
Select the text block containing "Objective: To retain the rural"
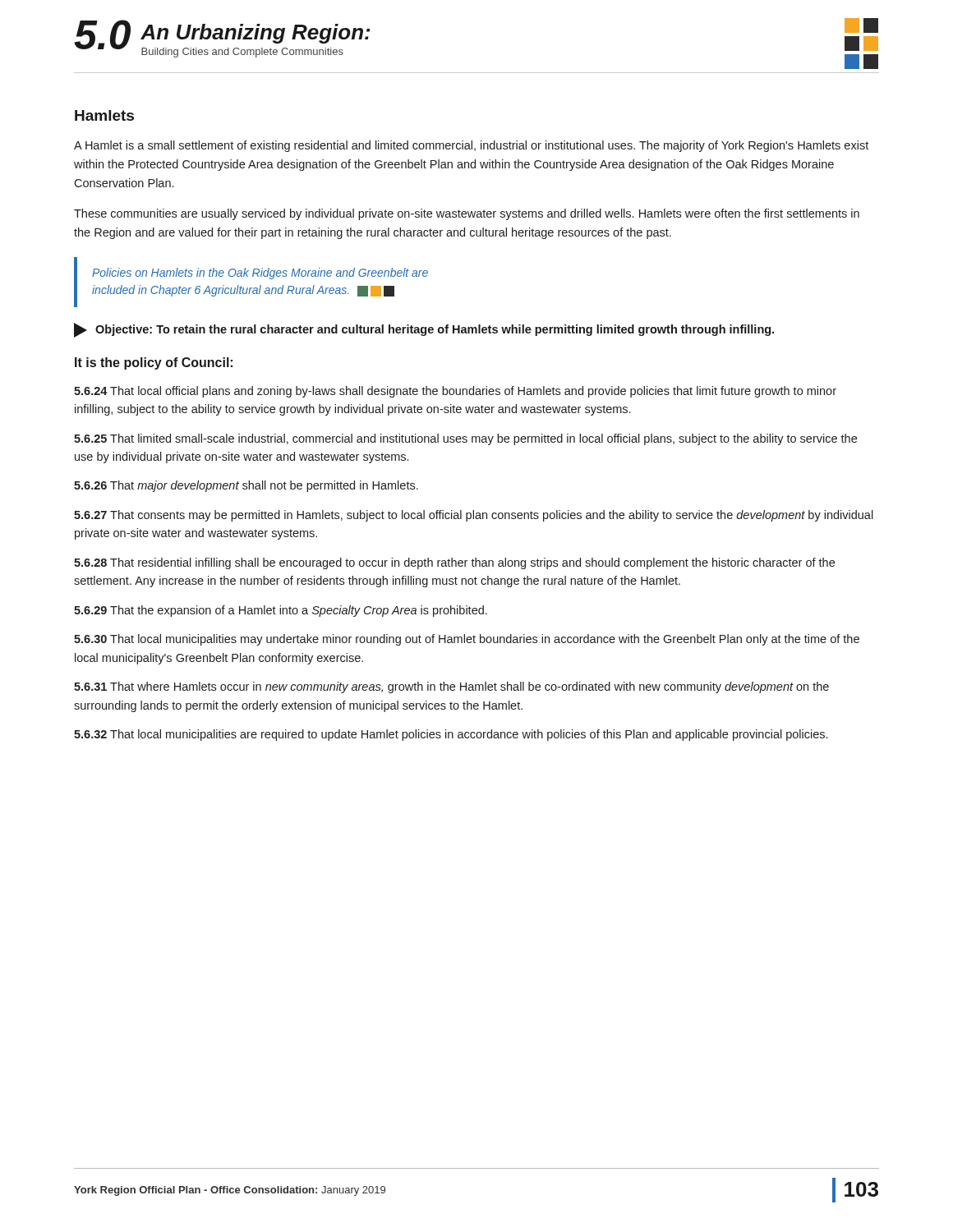click(424, 330)
